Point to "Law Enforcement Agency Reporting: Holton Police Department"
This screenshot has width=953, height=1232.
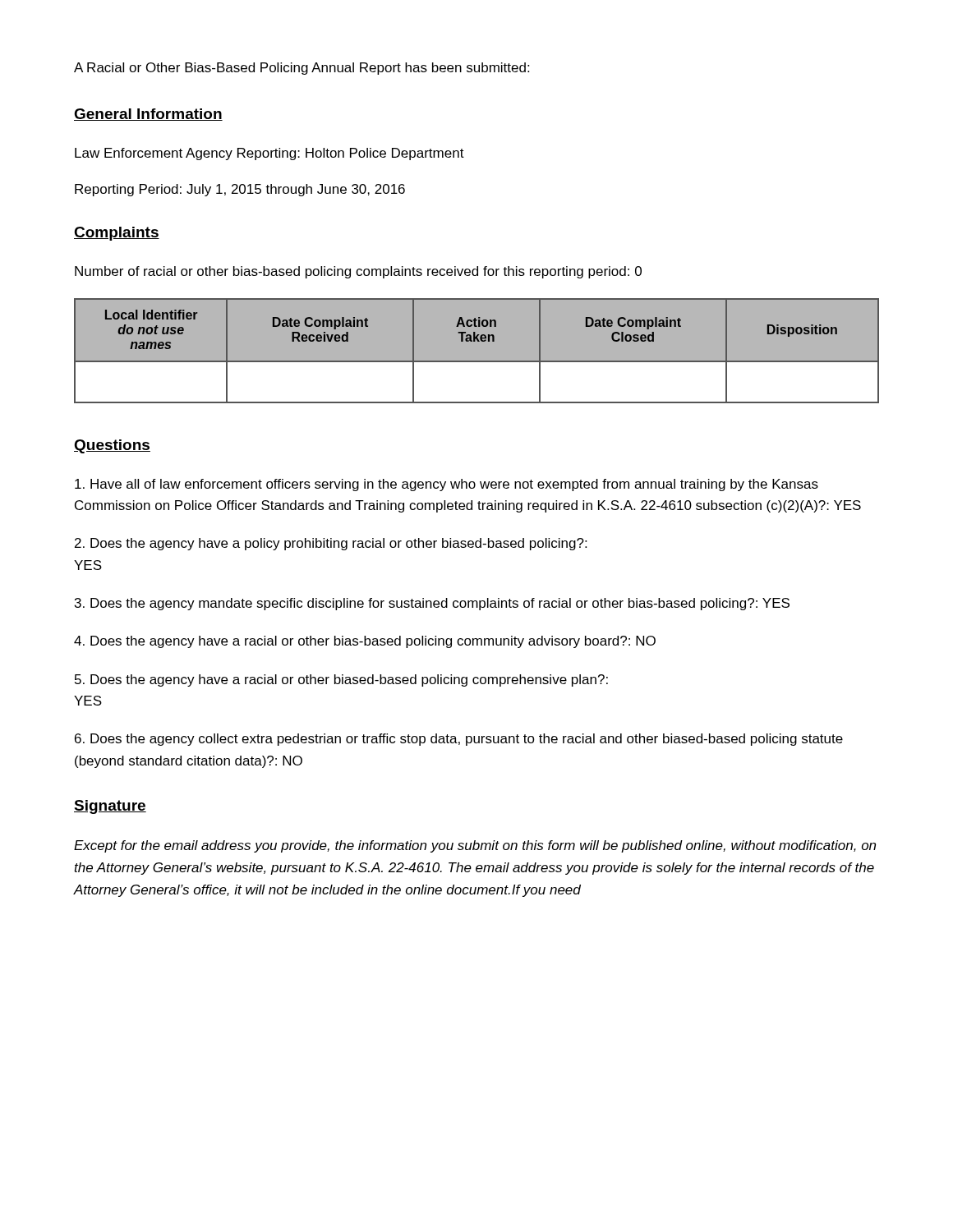269,153
